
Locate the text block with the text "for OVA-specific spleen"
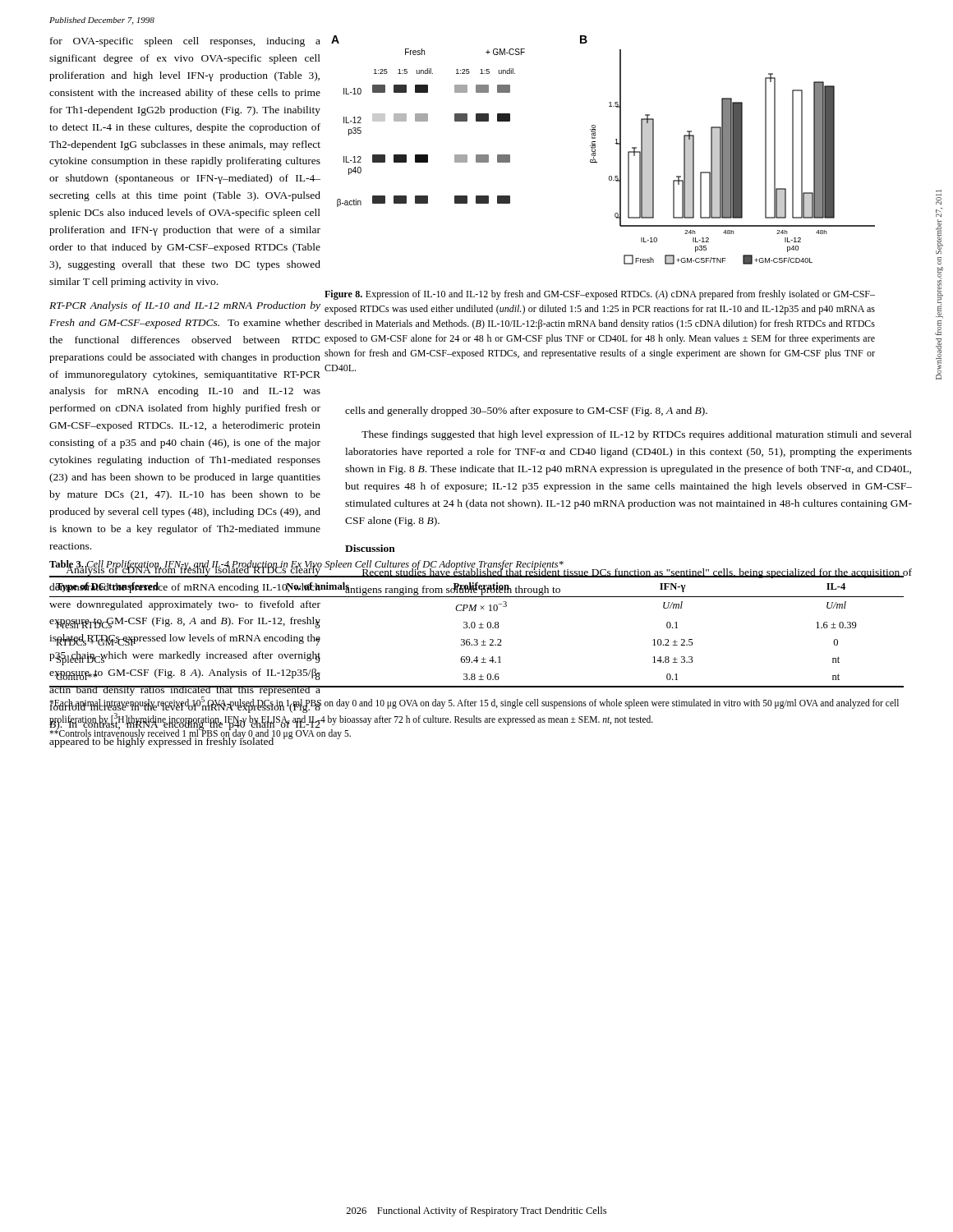(x=185, y=162)
